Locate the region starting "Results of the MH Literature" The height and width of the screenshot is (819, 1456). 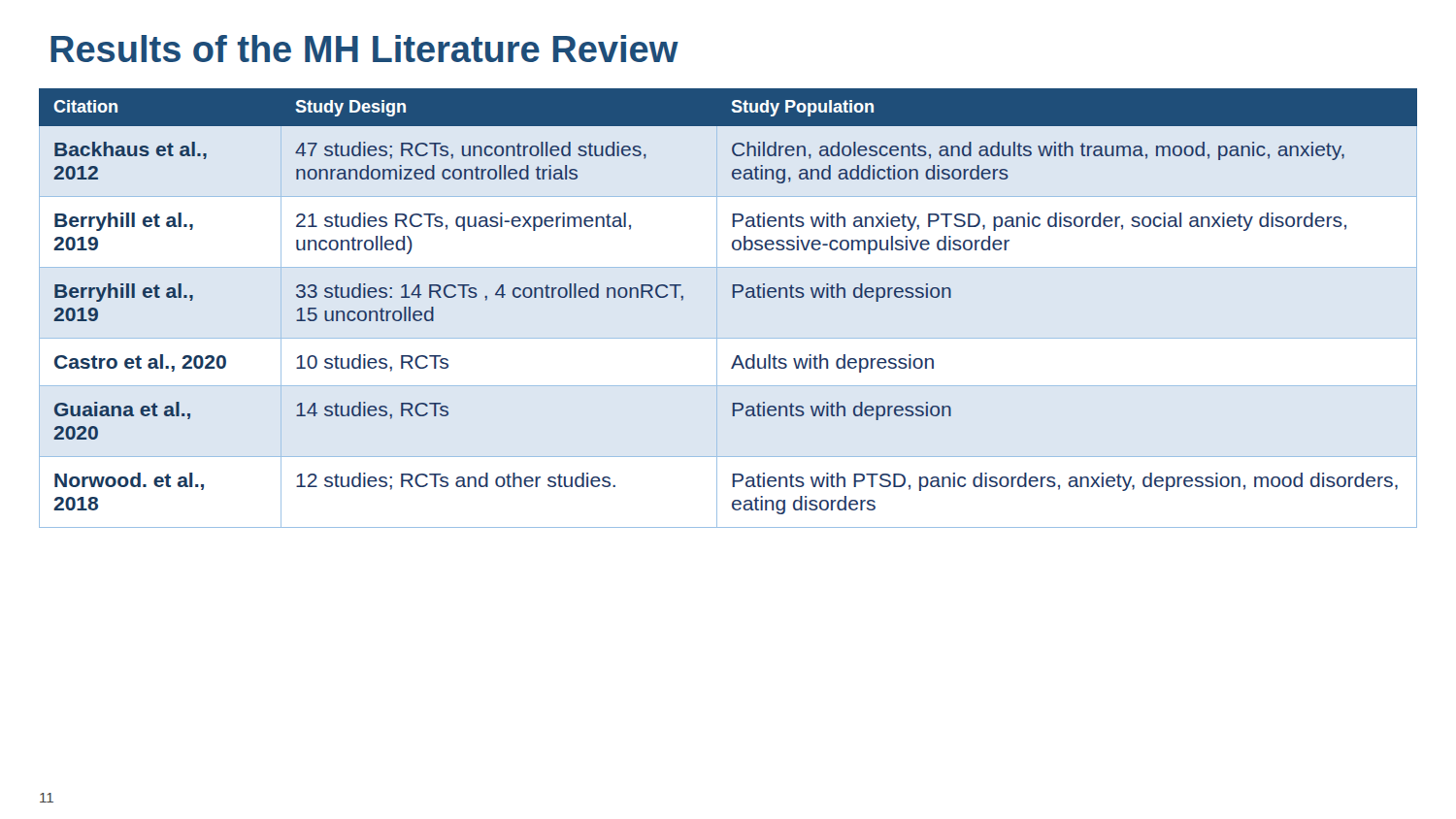click(363, 49)
